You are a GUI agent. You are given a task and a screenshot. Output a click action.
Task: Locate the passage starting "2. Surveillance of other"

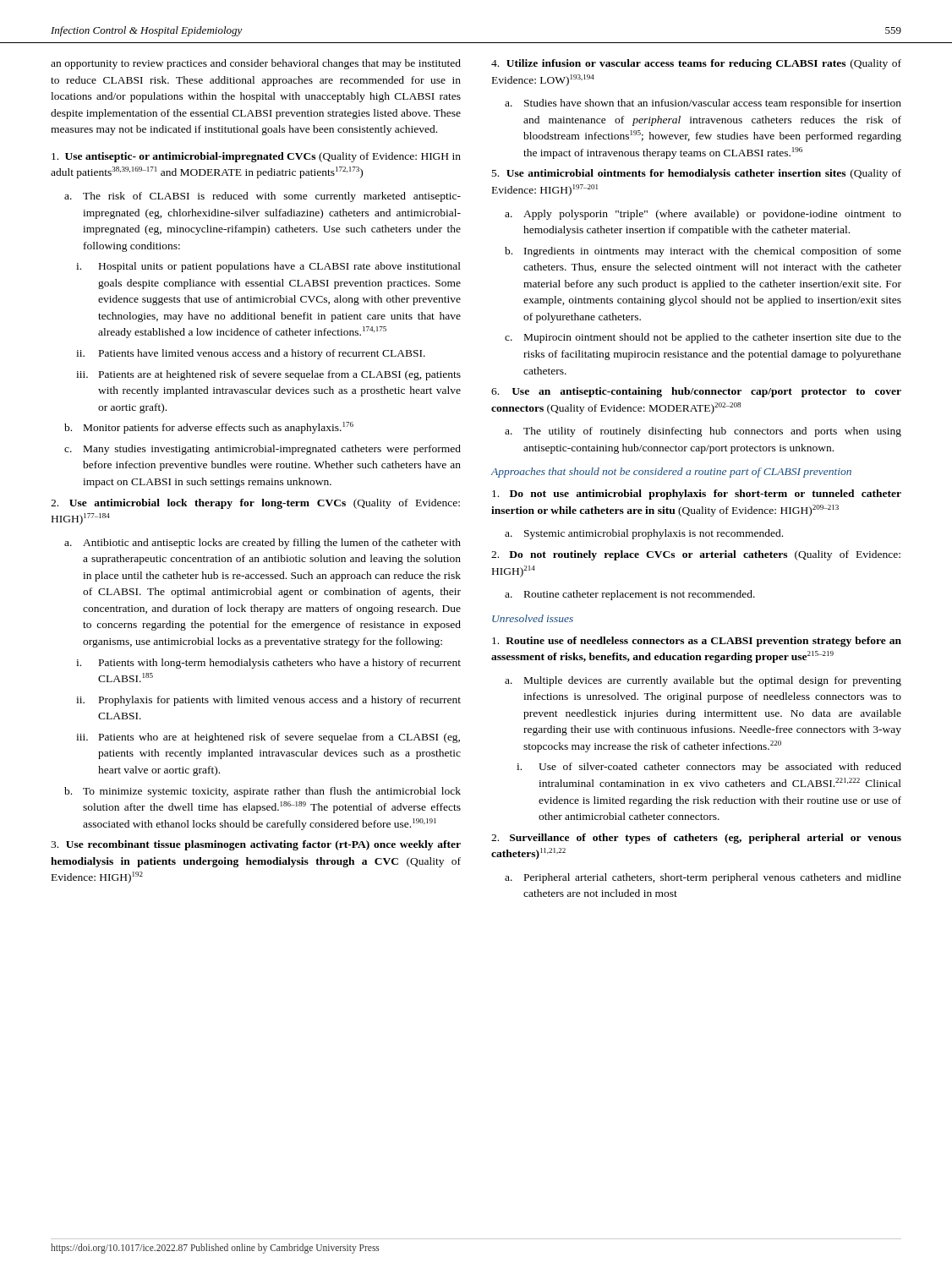click(696, 865)
